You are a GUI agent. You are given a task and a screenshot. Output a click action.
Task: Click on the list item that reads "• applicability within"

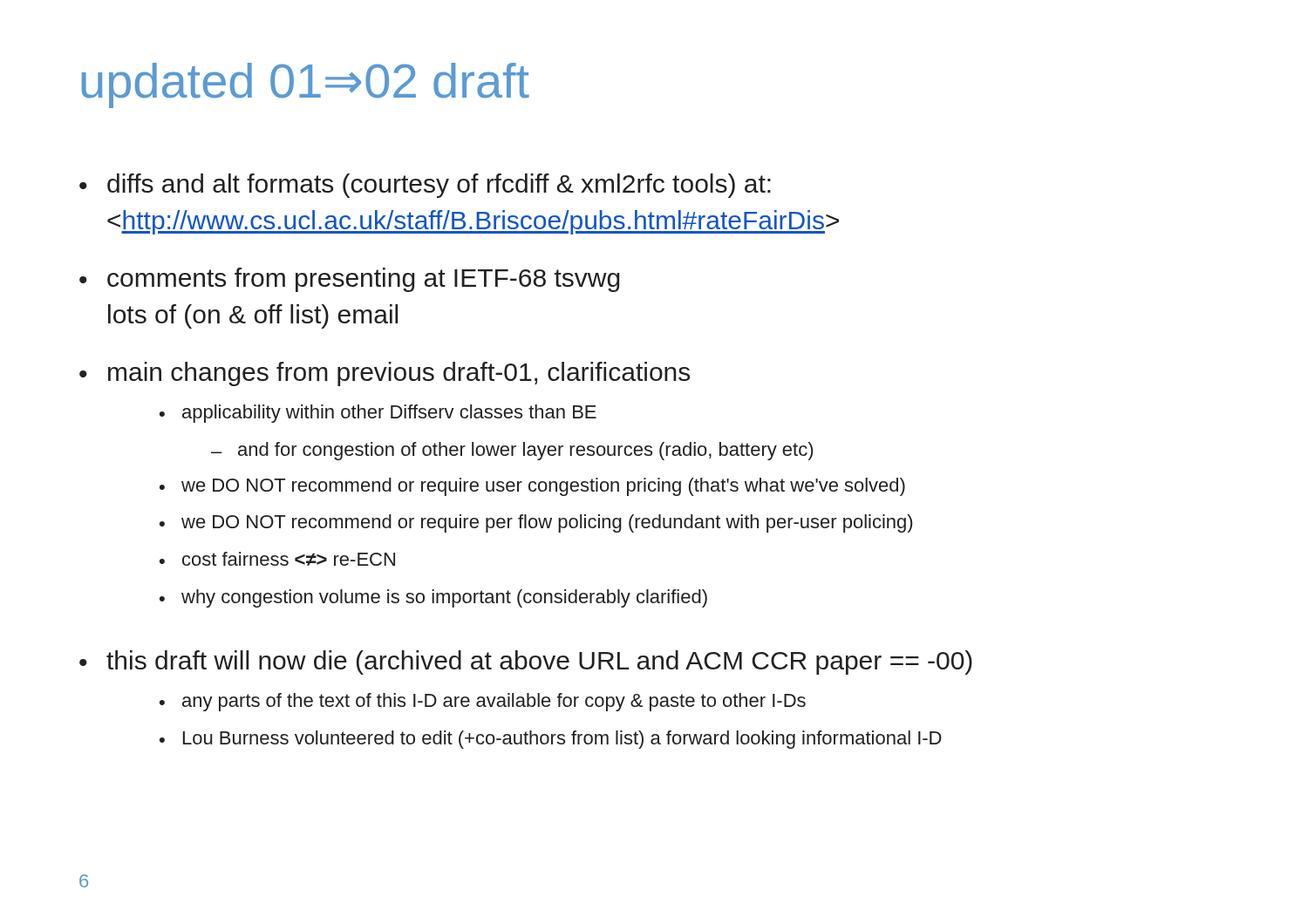(378, 414)
